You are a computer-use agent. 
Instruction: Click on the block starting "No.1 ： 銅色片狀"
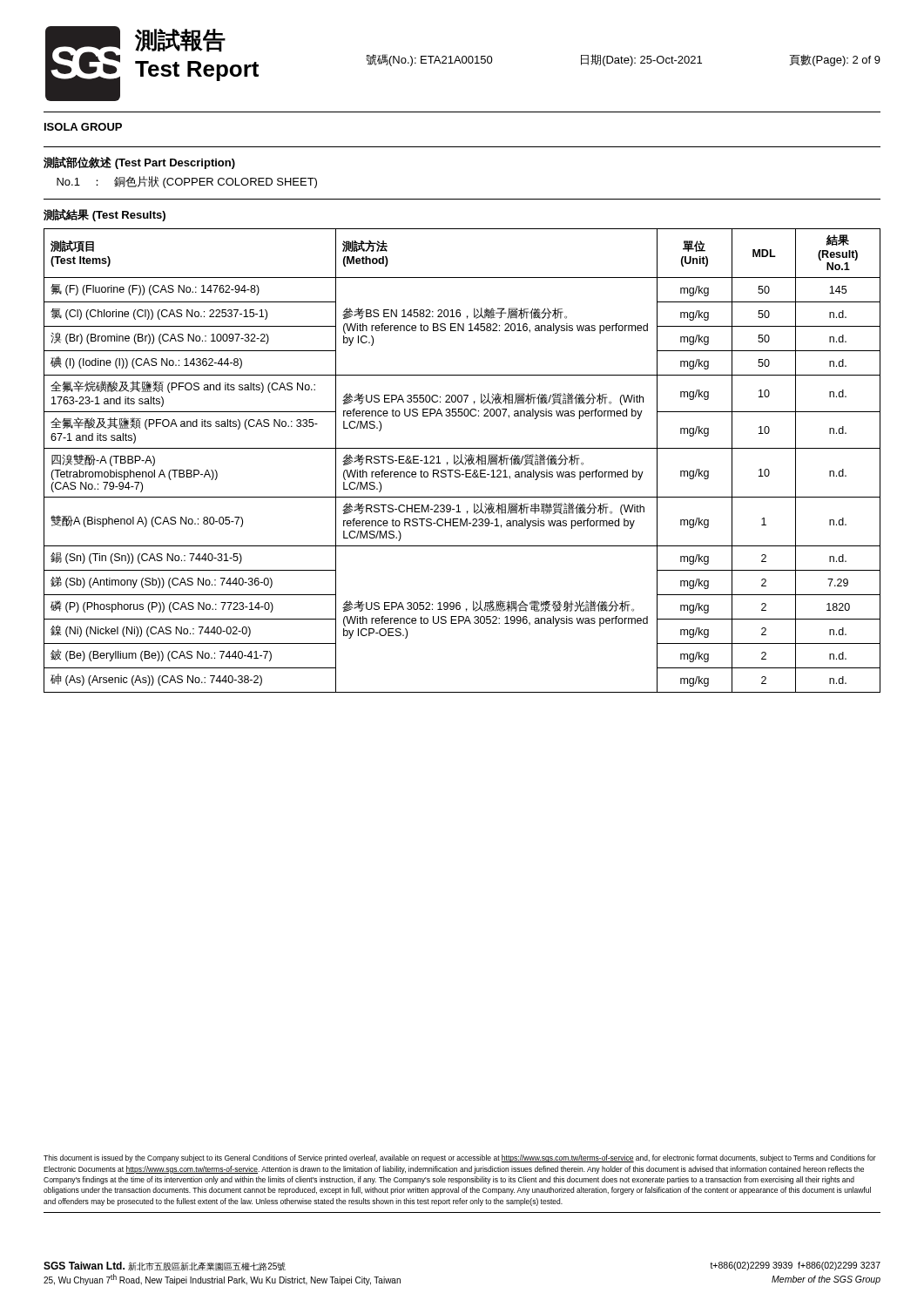181,182
